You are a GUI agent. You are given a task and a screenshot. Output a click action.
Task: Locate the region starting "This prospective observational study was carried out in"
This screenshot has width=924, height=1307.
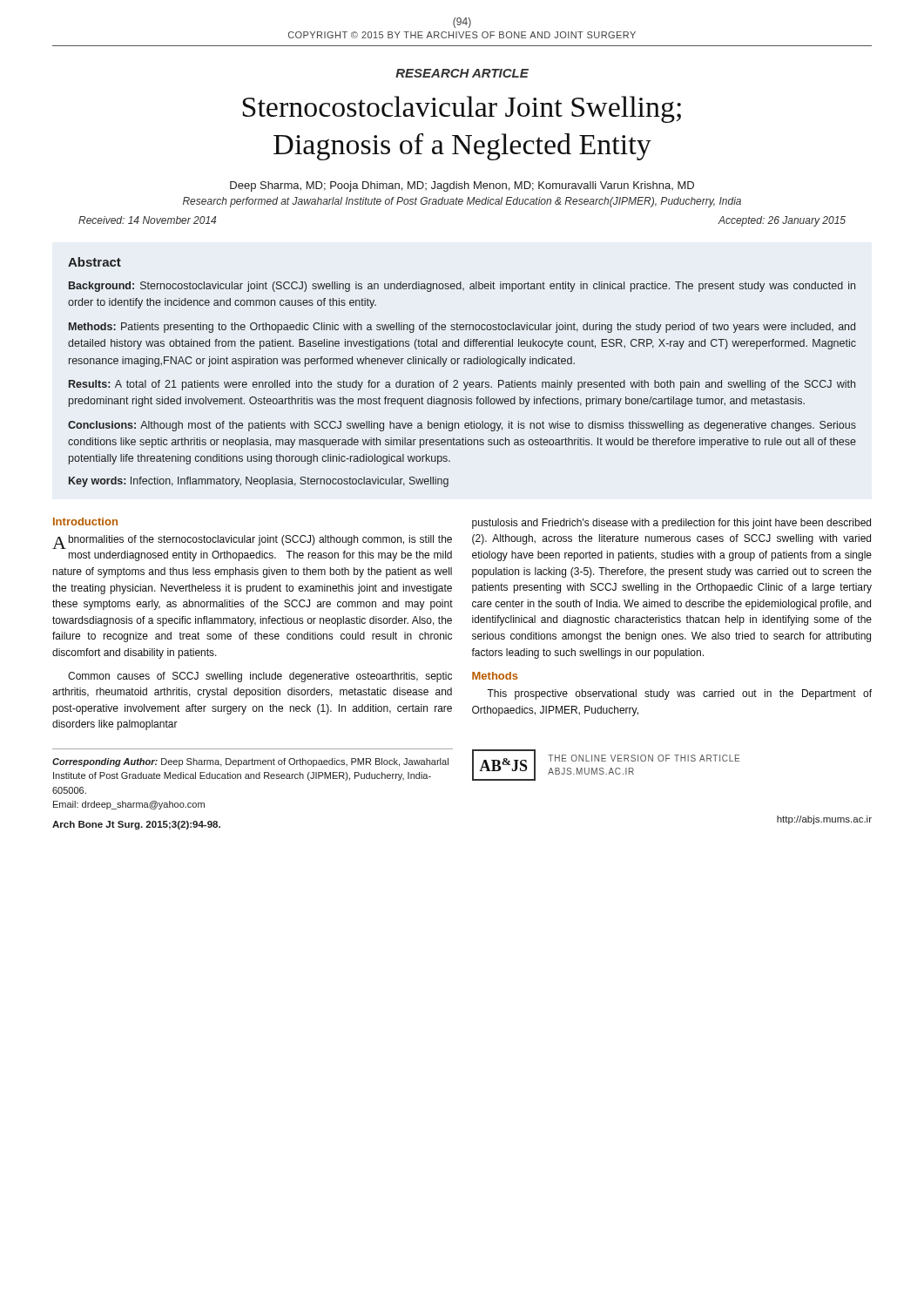tap(672, 702)
